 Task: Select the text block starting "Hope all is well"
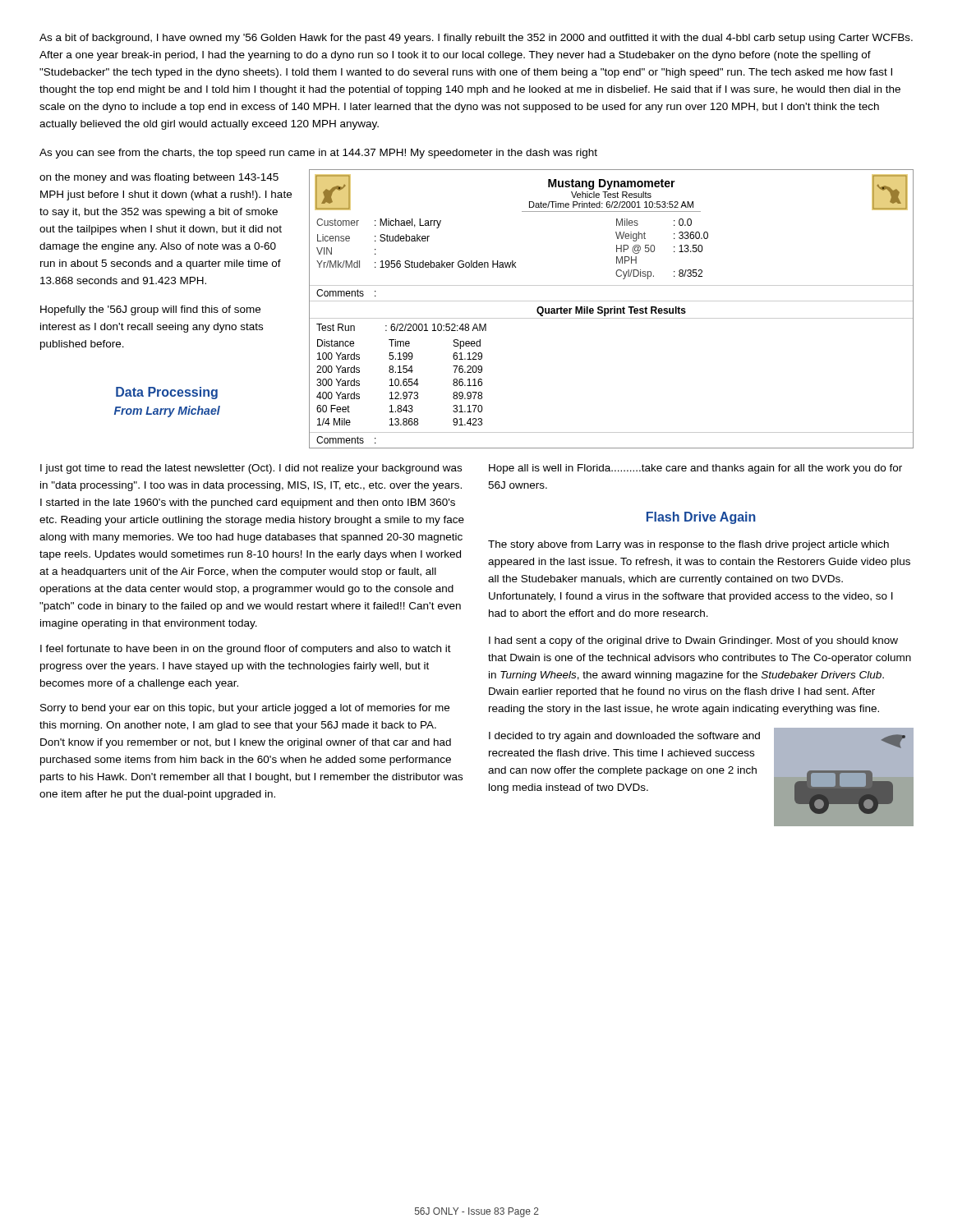click(695, 477)
